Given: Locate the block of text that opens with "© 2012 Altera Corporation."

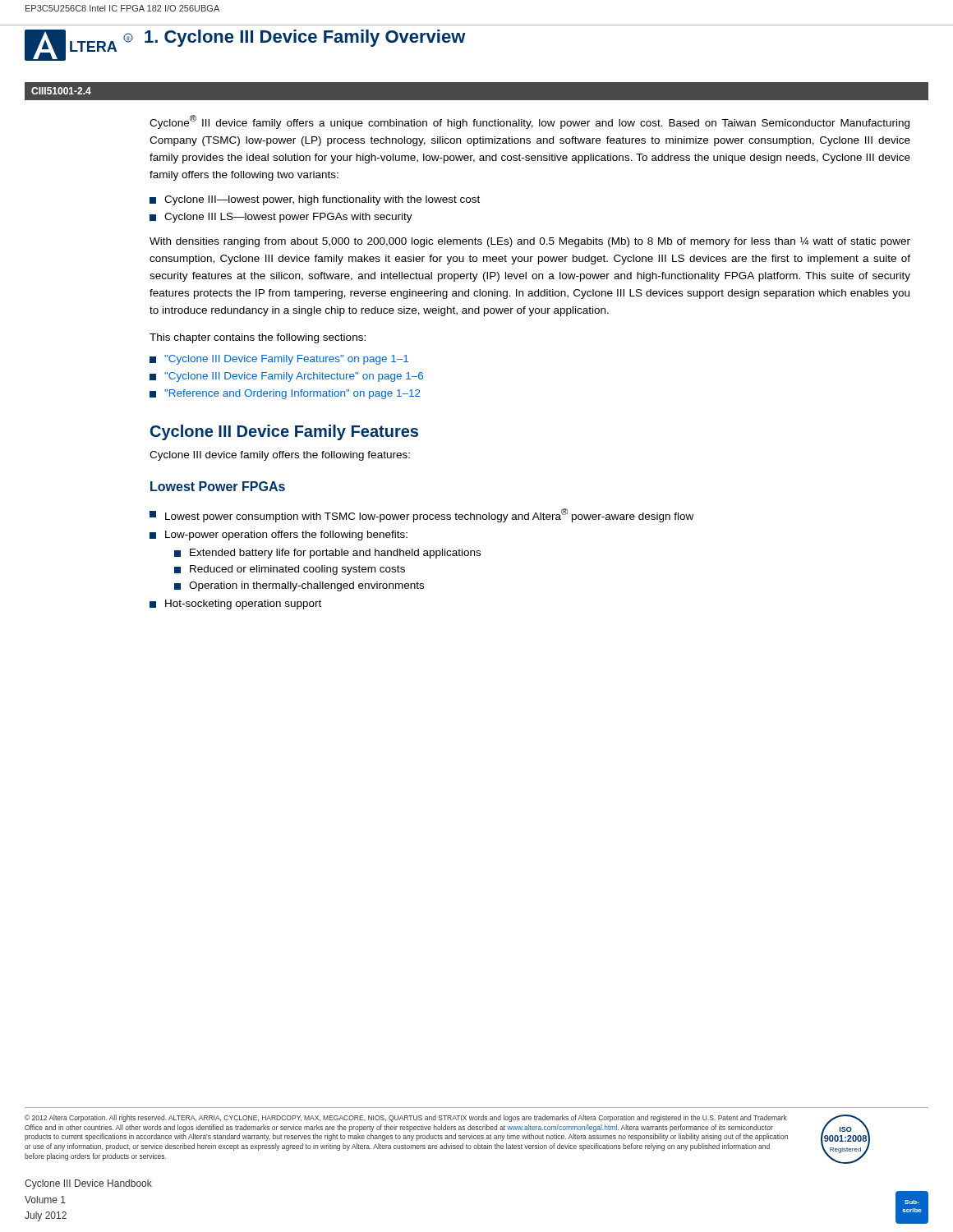Looking at the screenshot, I should click(406, 1137).
